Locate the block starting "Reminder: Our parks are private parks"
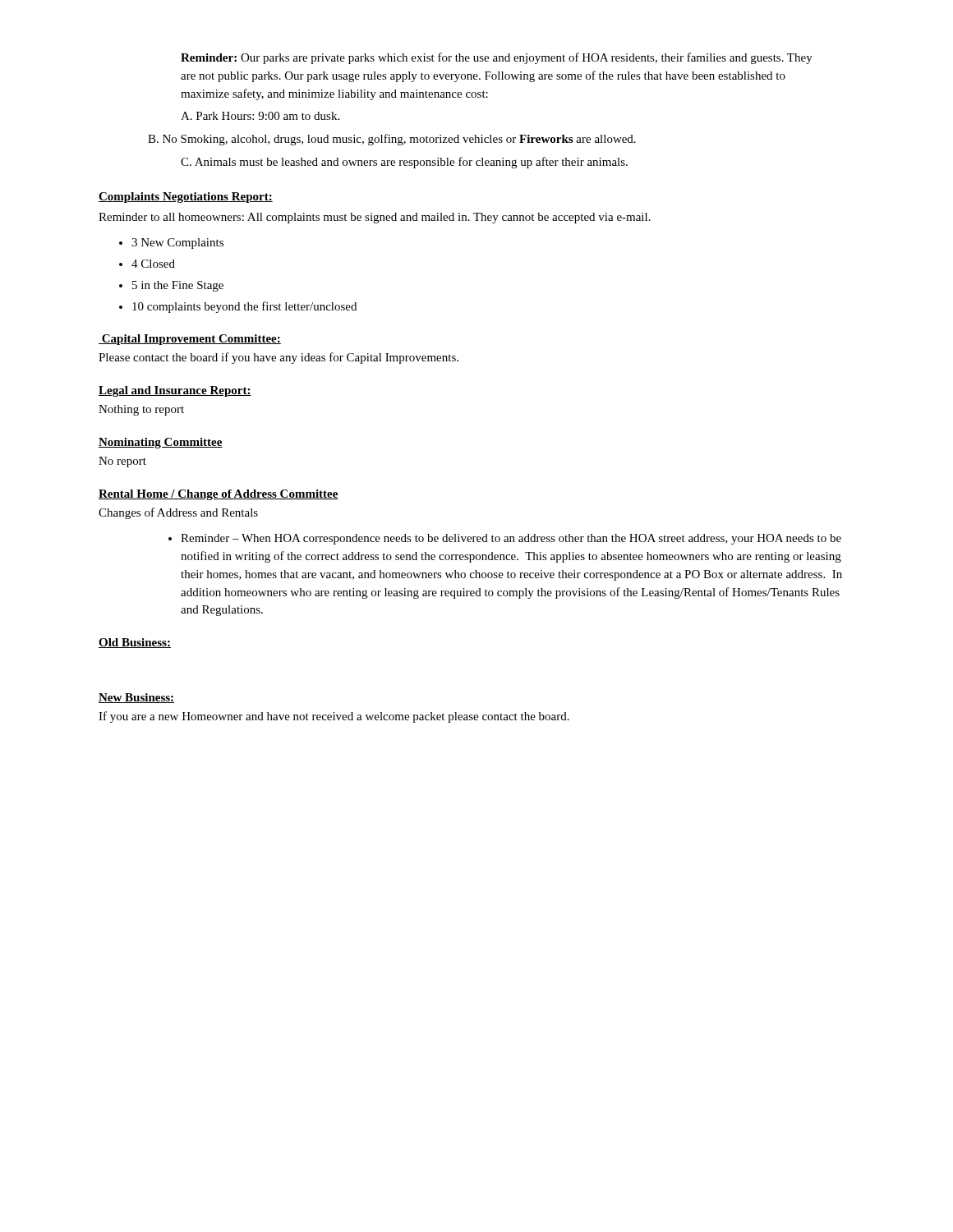Screen dimensions: 1232x953 click(497, 58)
